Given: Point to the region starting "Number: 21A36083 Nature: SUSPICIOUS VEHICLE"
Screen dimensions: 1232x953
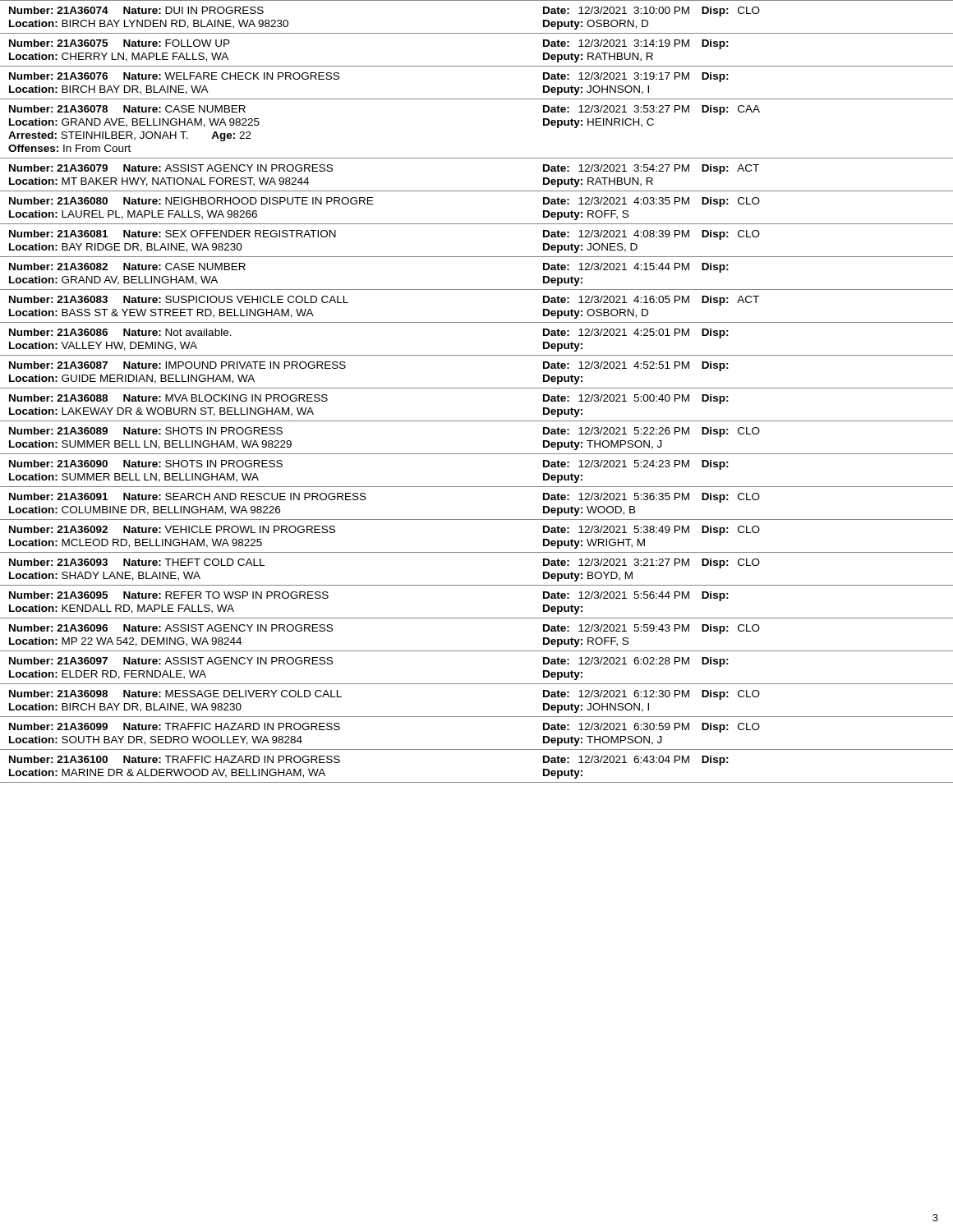Looking at the screenshot, I should (x=52, y=302).
